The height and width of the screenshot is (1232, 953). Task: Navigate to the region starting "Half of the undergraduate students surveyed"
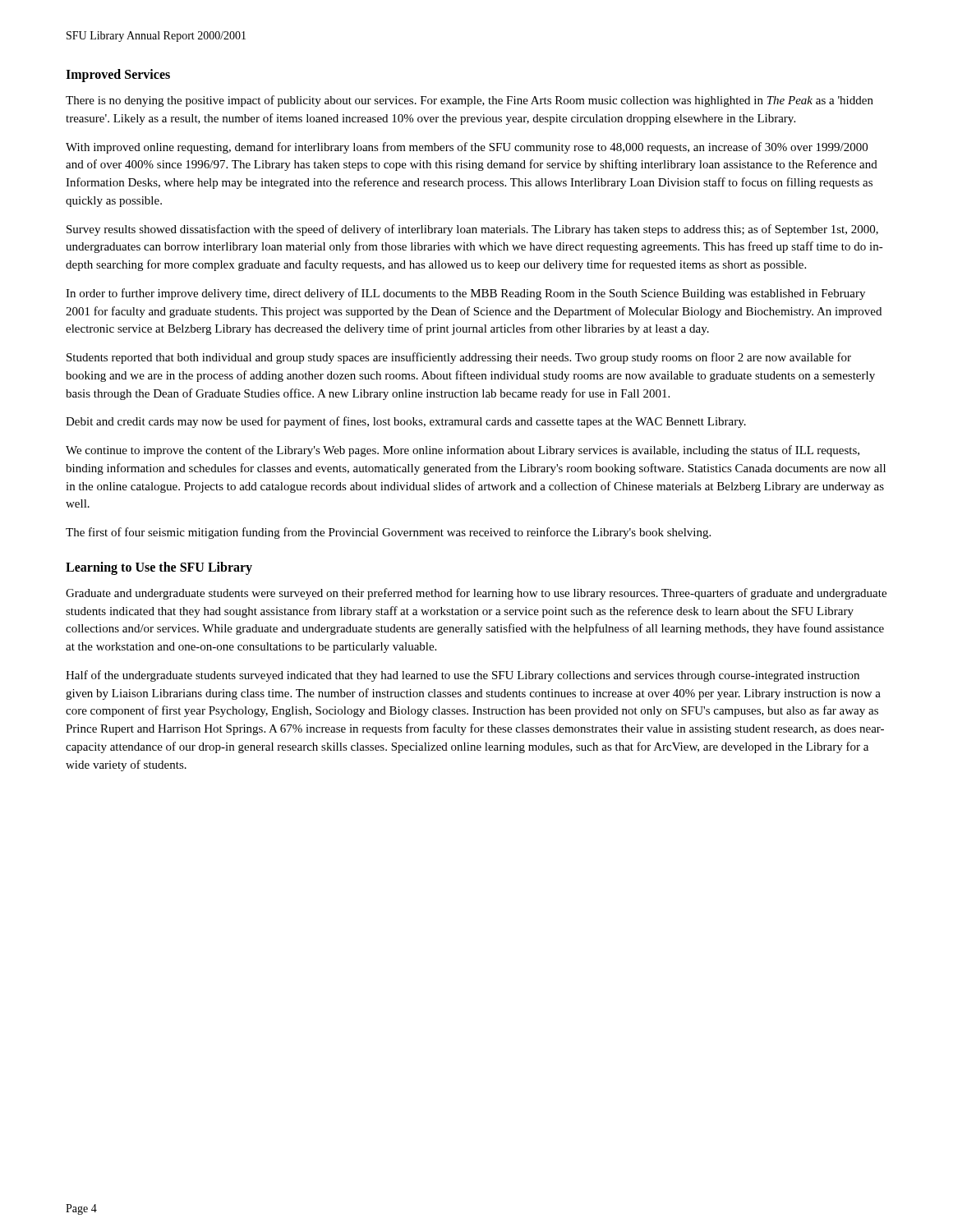[475, 720]
